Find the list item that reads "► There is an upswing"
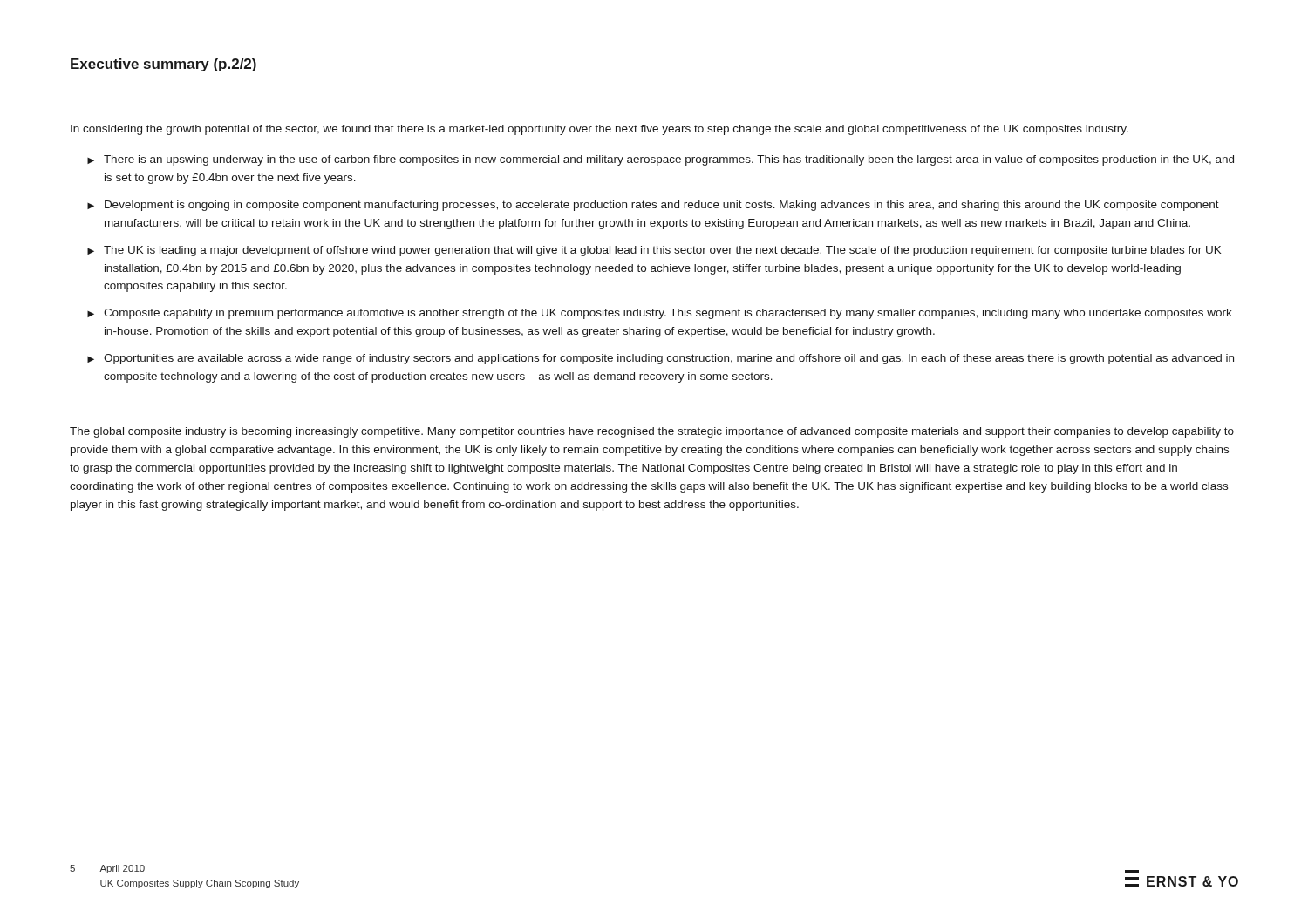1308x924 pixels. tap(662, 169)
